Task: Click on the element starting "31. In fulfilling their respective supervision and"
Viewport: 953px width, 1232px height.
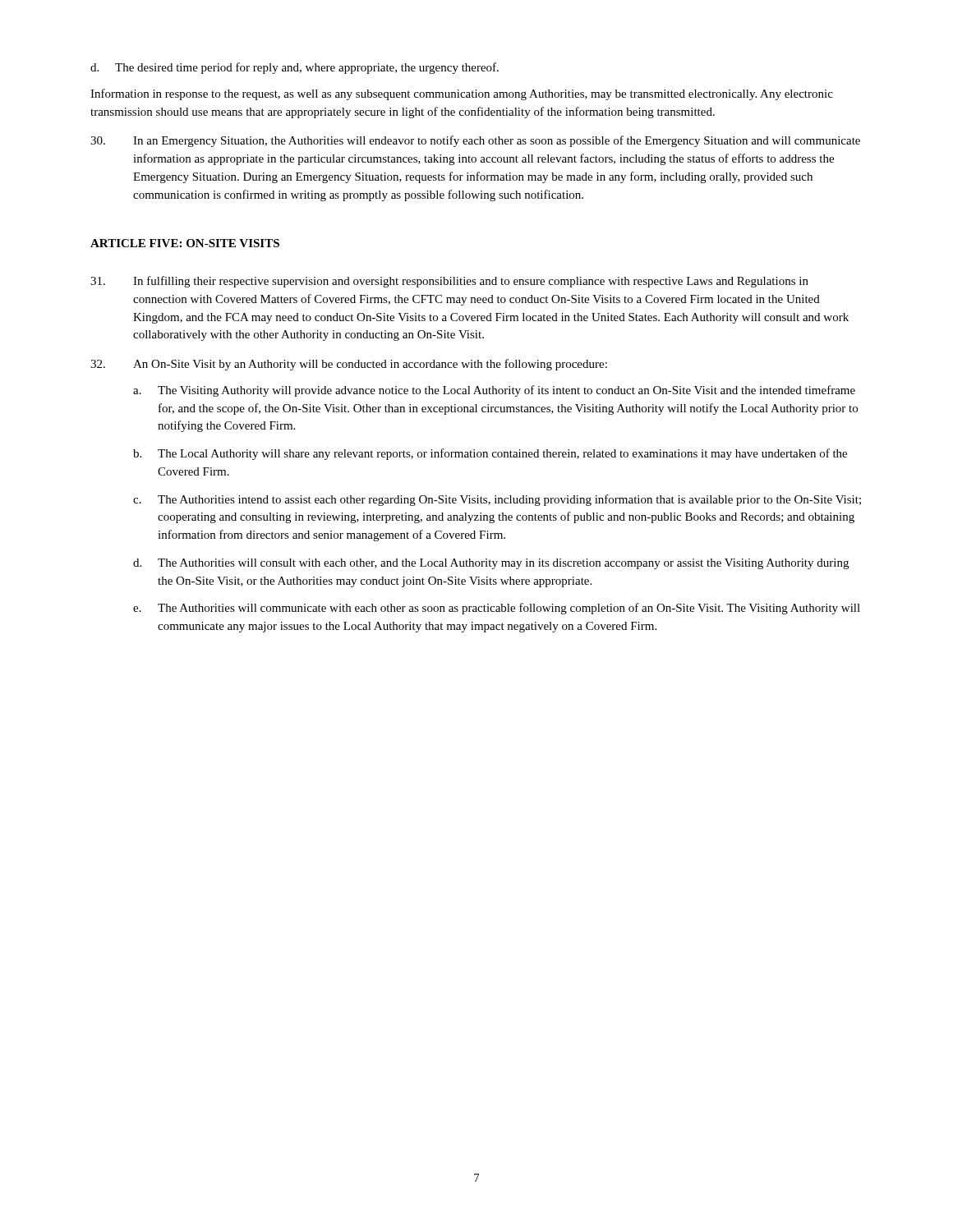Action: coord(476,308)
